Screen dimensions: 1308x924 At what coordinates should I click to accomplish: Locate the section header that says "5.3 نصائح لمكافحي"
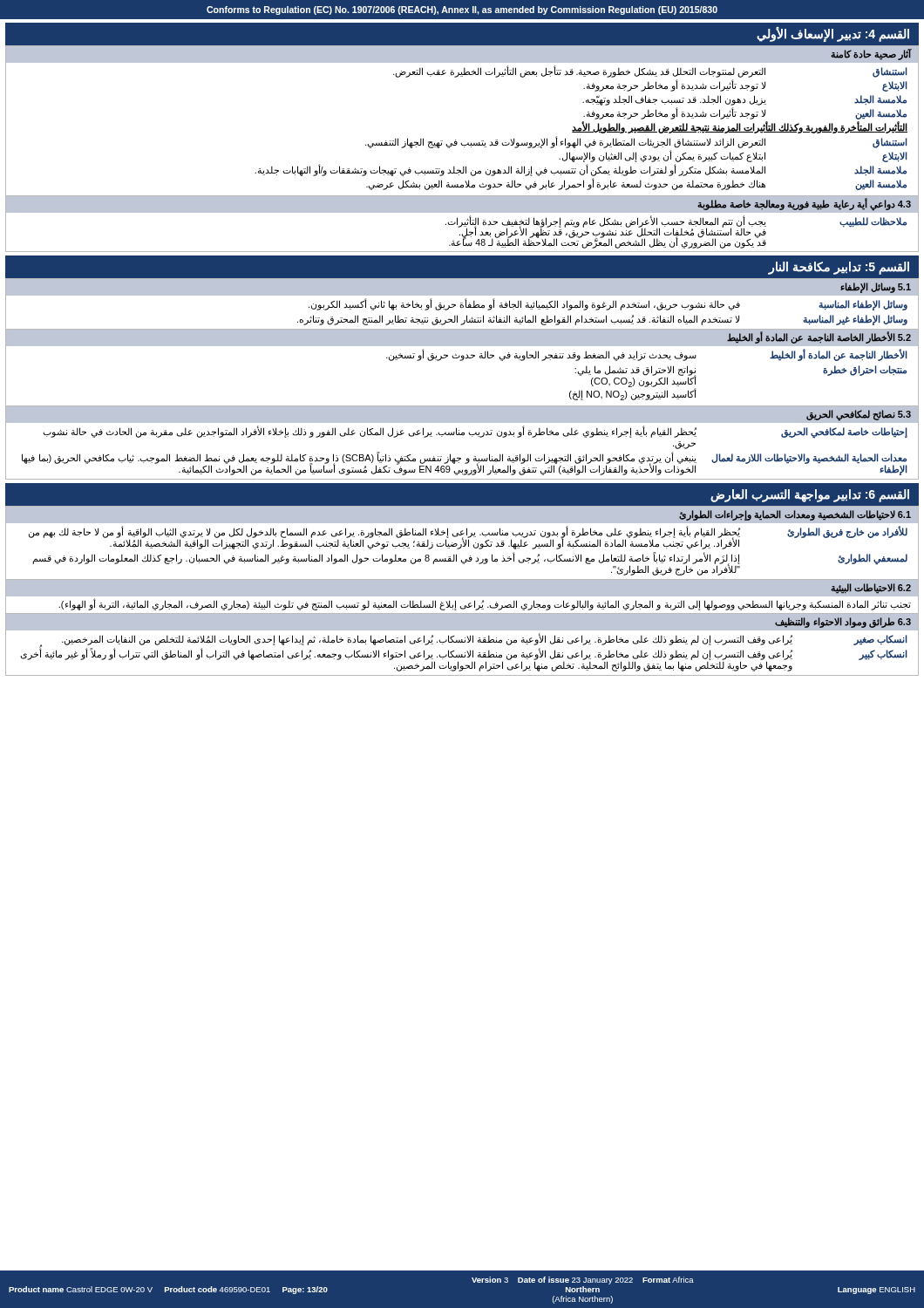point(858,415)
